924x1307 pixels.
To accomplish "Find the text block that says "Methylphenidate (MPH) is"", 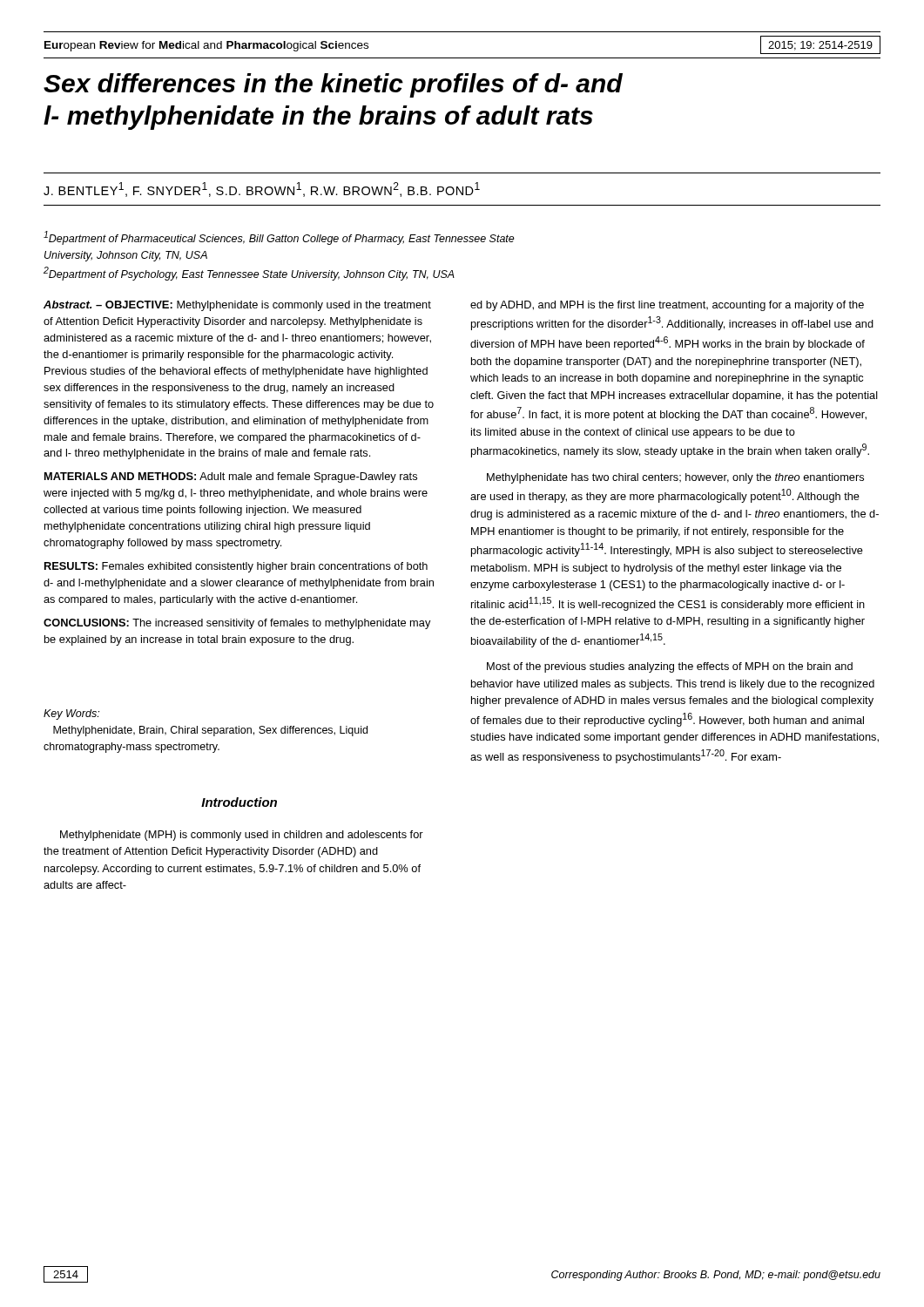I will pyautogui.click(x=240, y=860).
